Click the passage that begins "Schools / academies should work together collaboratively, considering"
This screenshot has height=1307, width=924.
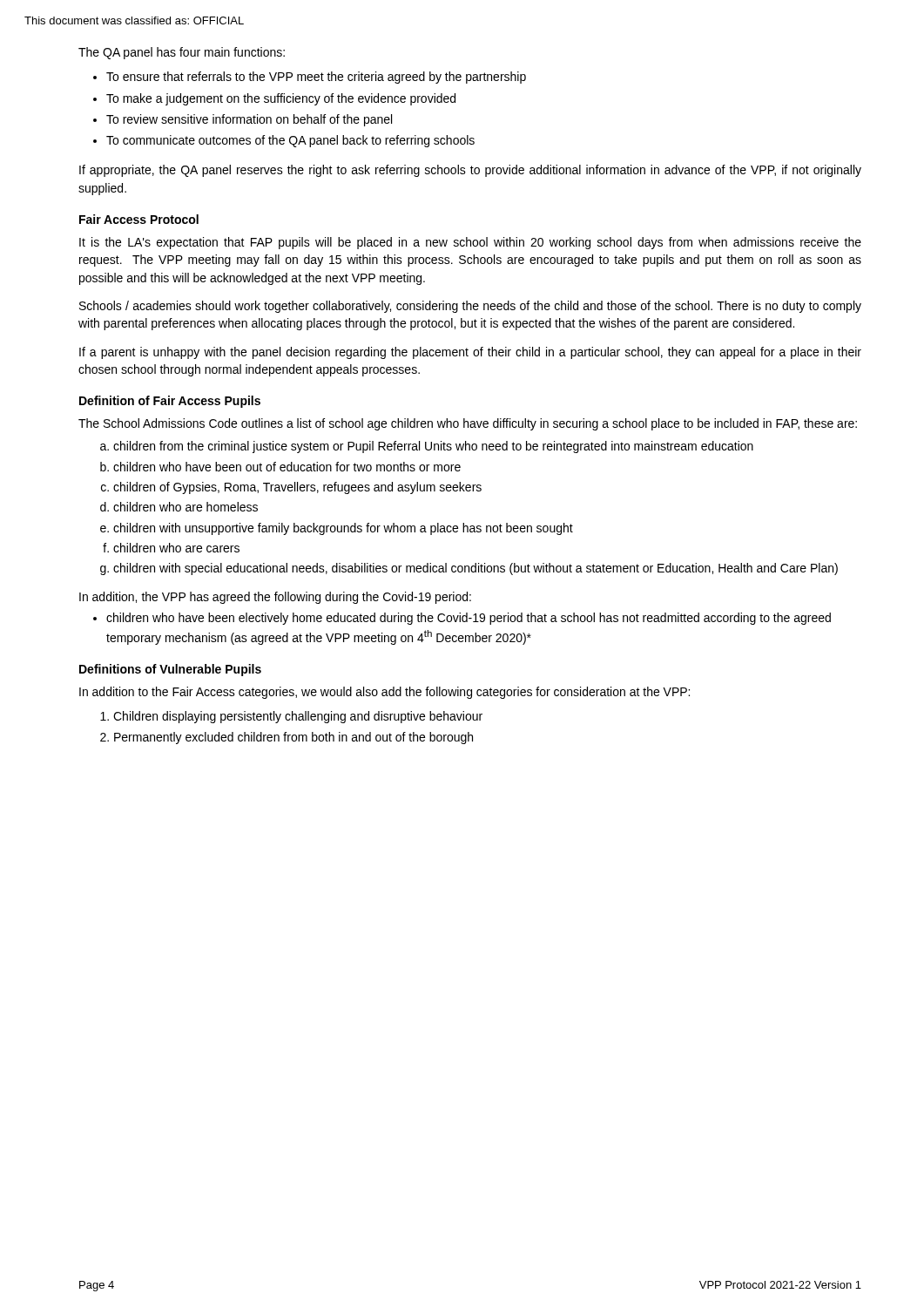point(470,315)
